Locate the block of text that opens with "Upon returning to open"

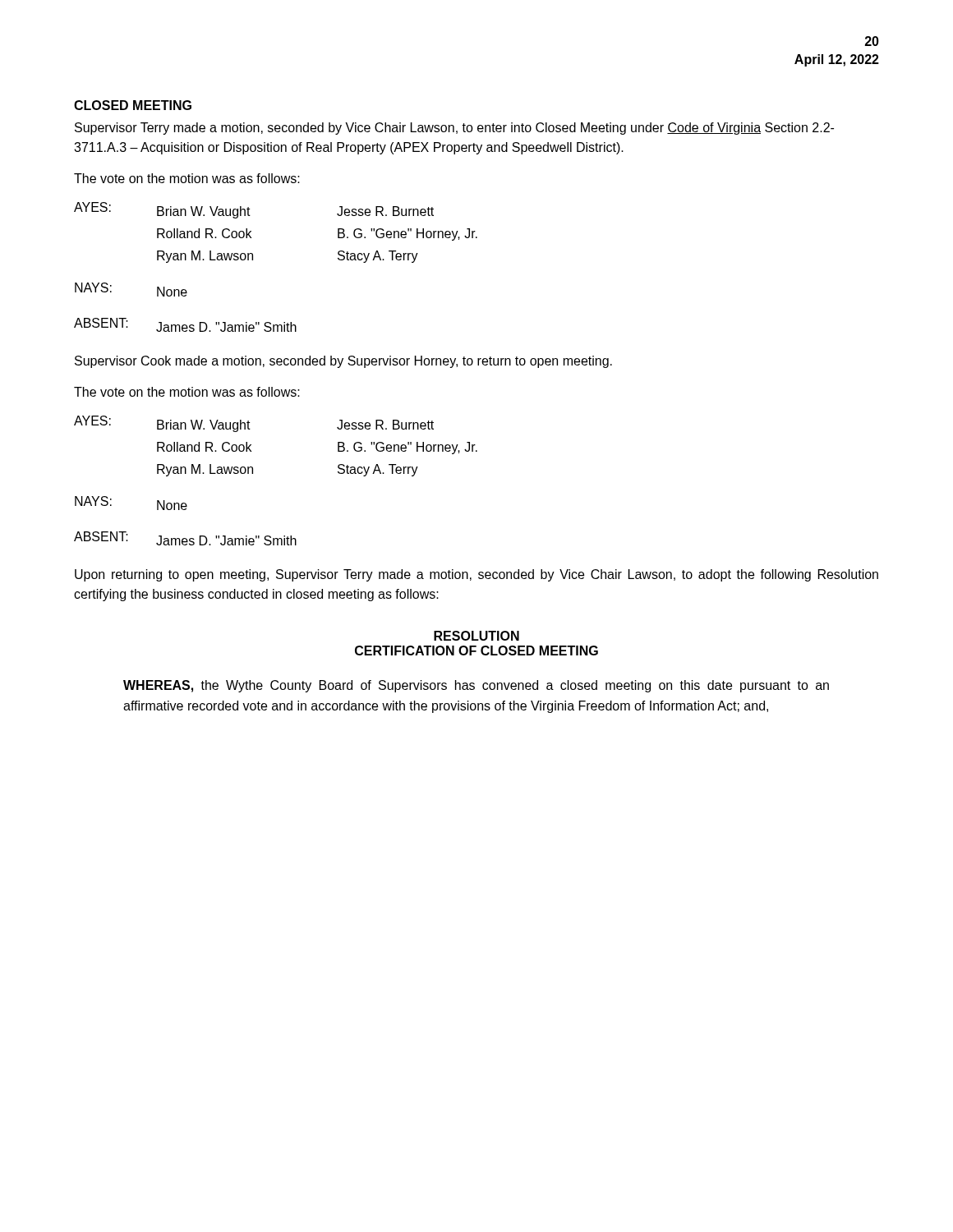476,584
